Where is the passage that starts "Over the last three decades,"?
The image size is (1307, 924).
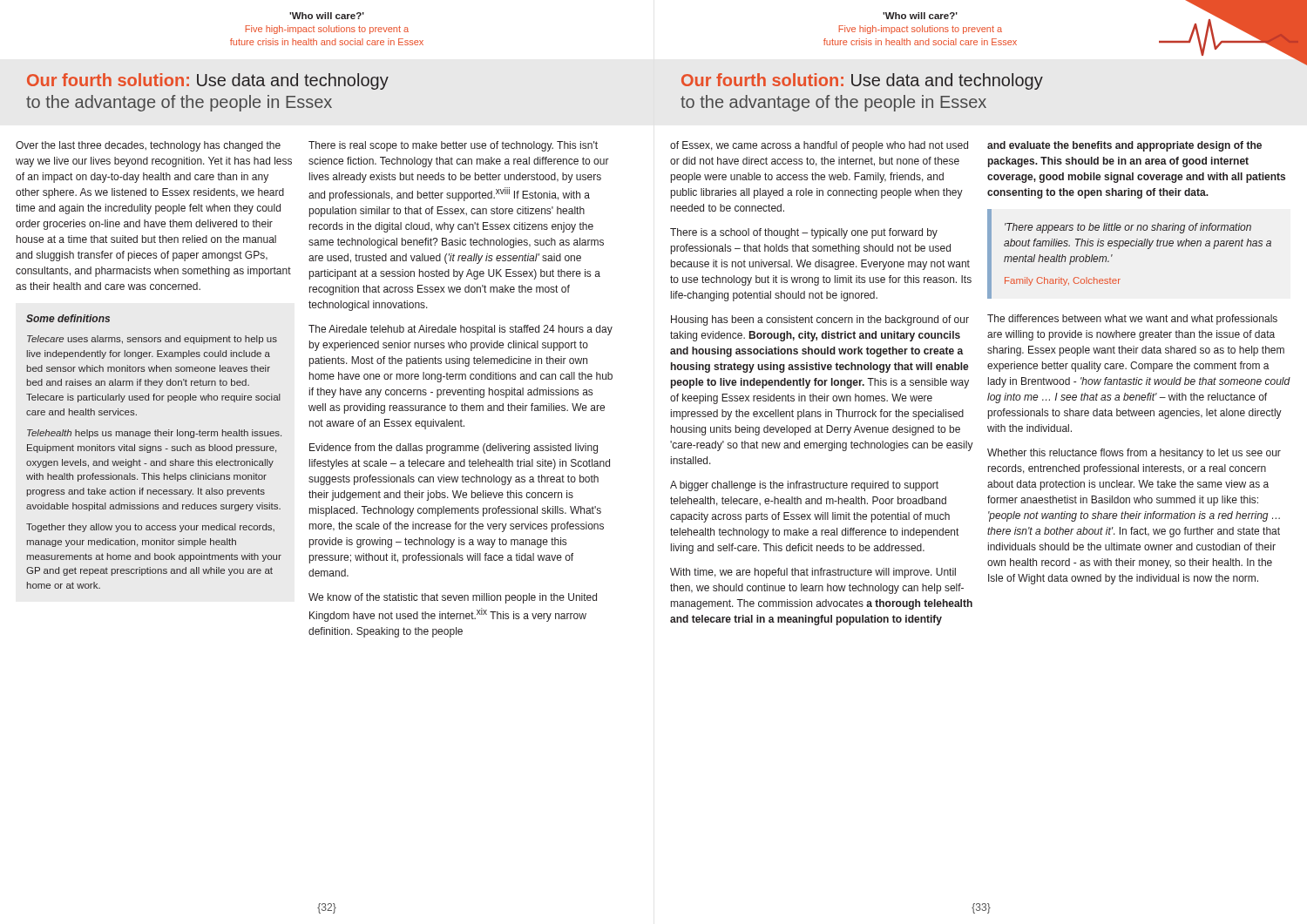154,216
